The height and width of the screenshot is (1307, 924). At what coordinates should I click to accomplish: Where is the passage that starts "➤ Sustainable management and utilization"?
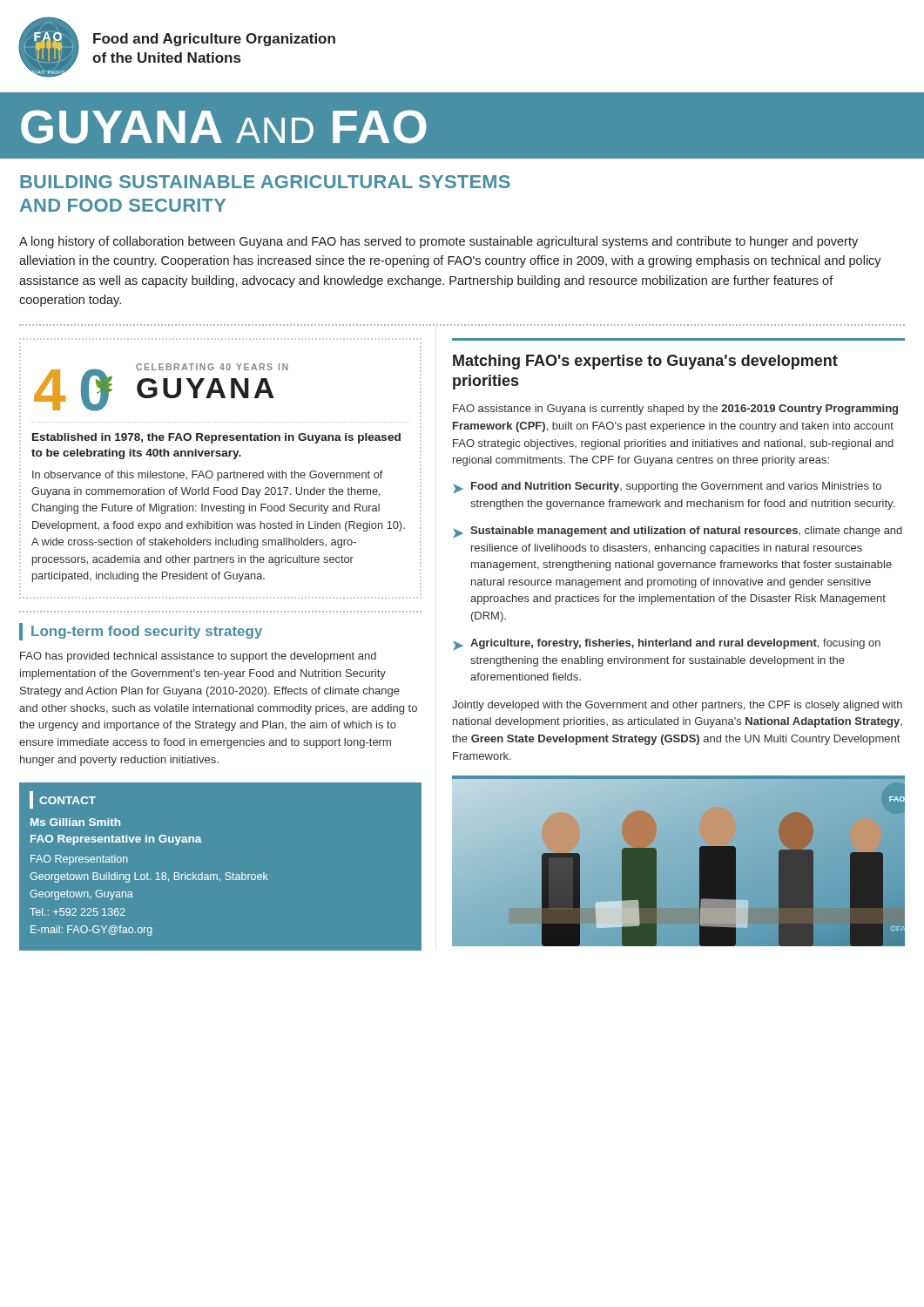tap(678, 573)
